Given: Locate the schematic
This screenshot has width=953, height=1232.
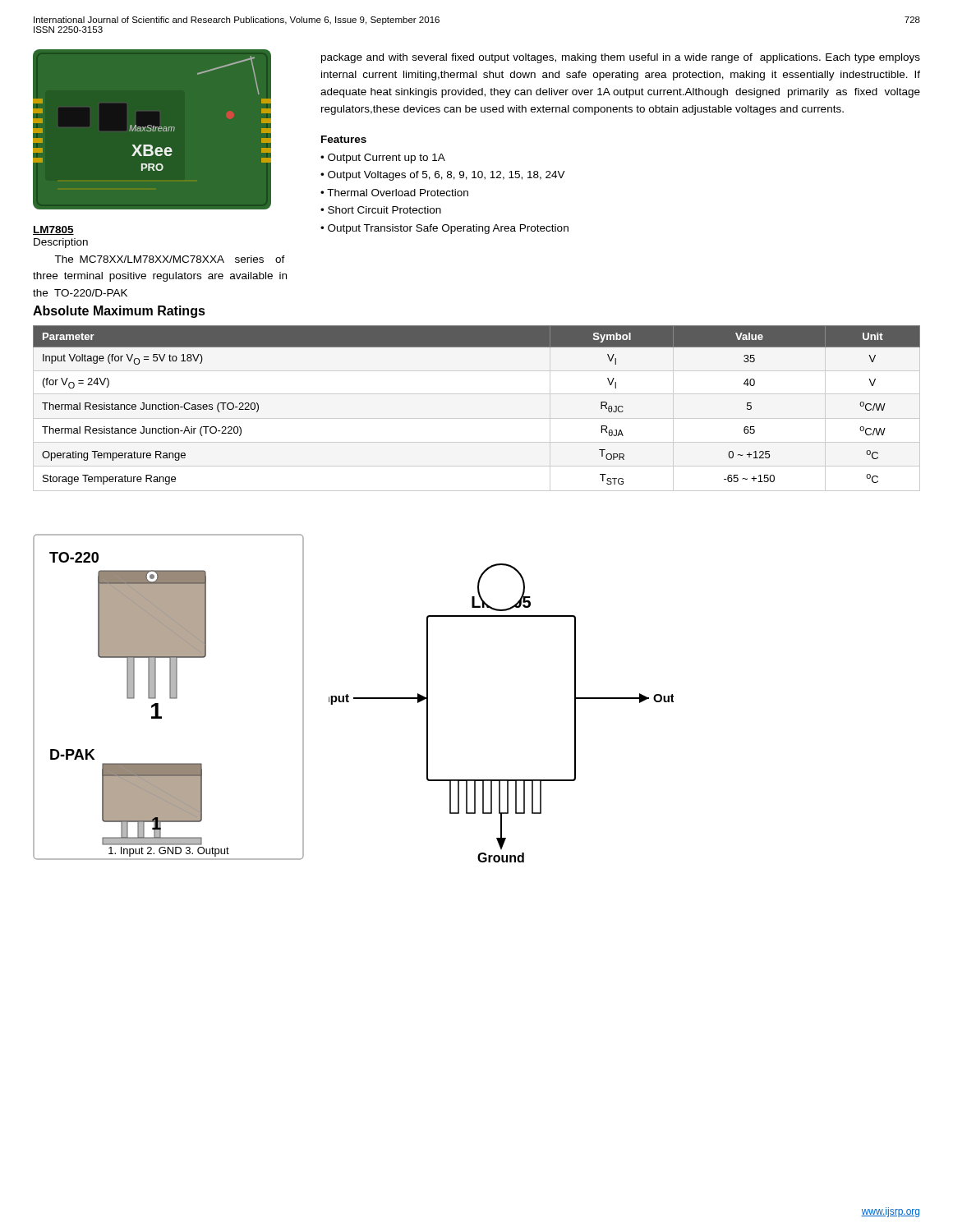Looking at the screenshot, I should [x=501, y=699].
